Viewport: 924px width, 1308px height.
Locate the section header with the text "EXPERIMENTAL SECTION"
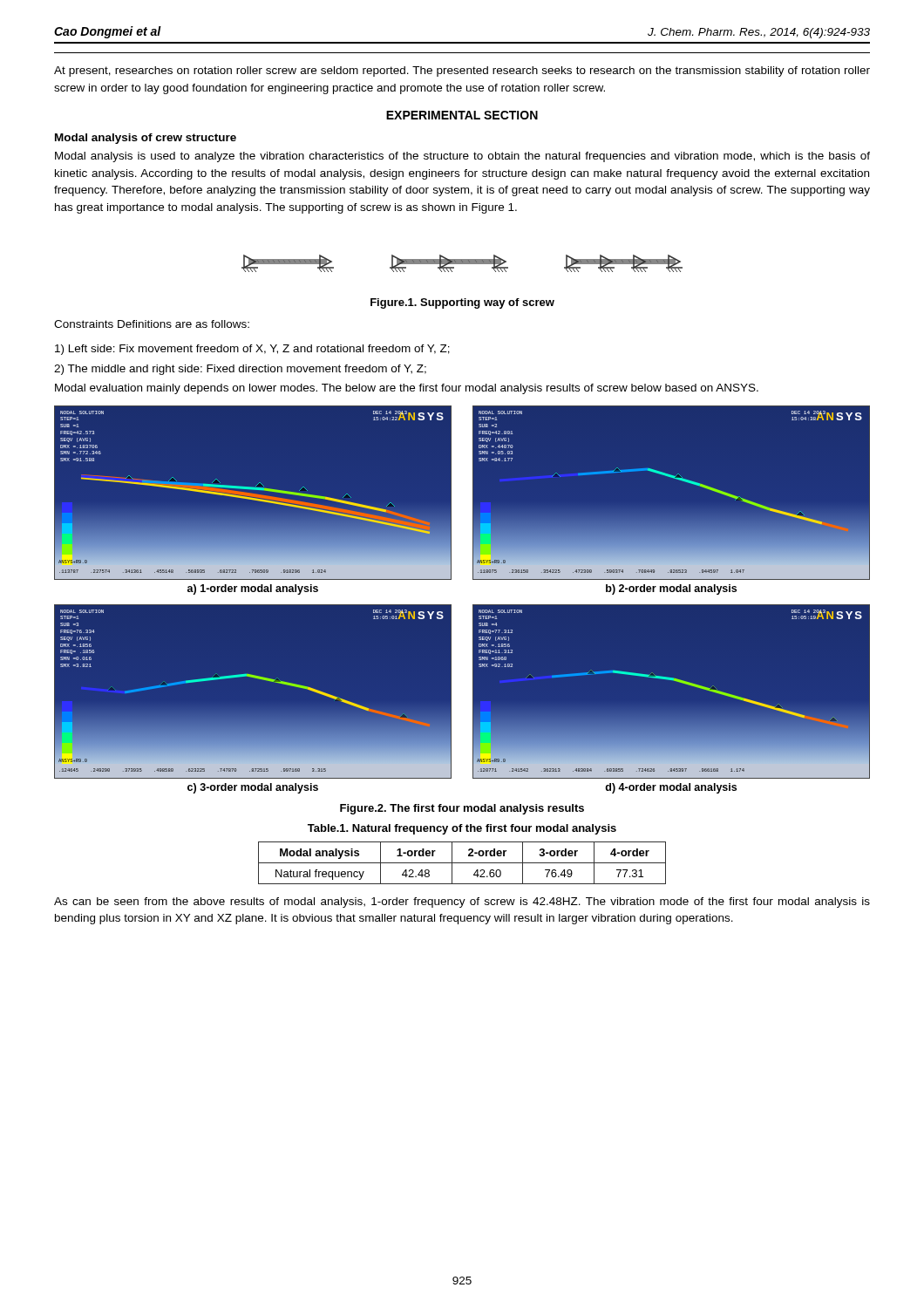(x=462, y=115)
